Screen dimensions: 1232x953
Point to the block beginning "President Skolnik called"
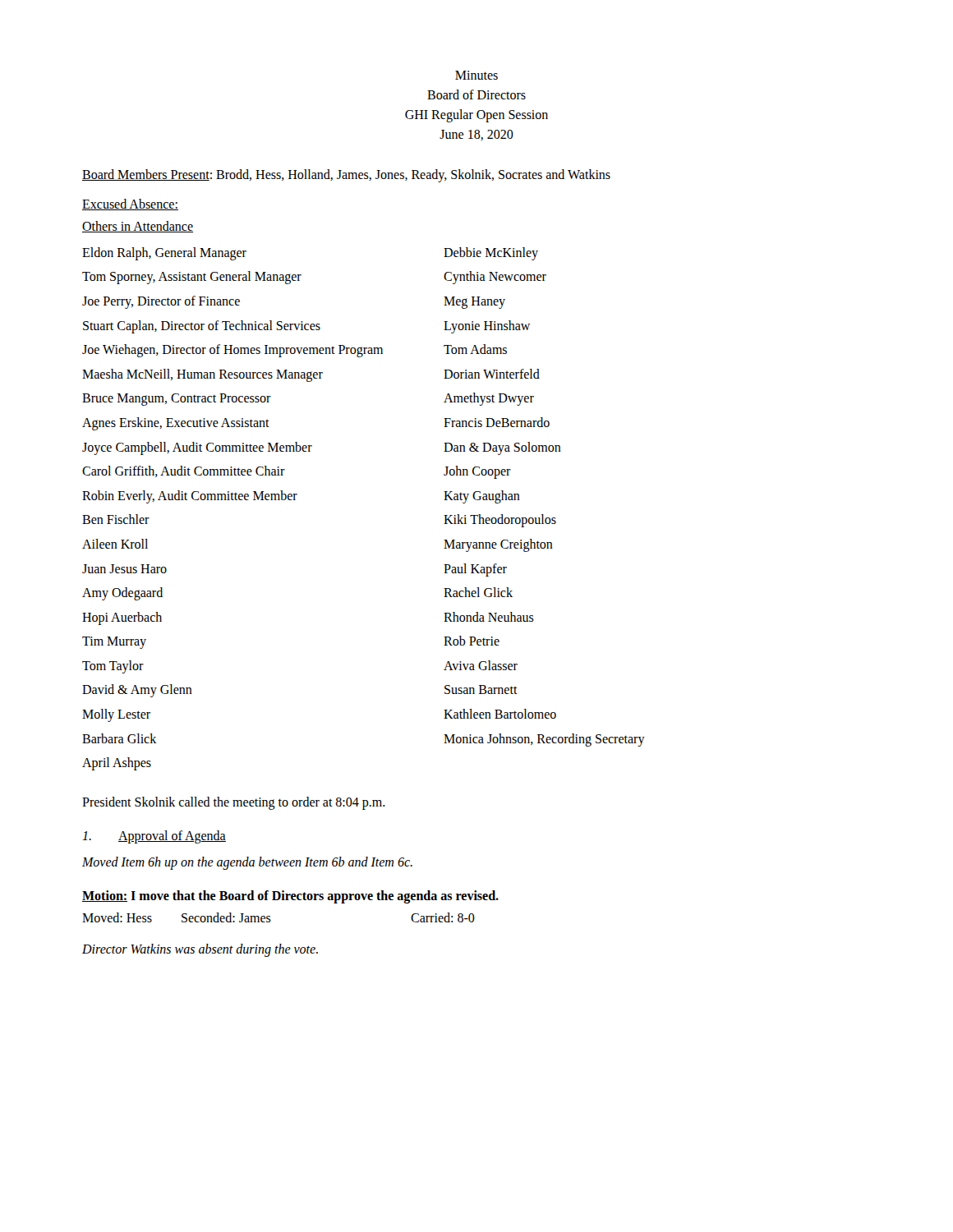[234, 802]
